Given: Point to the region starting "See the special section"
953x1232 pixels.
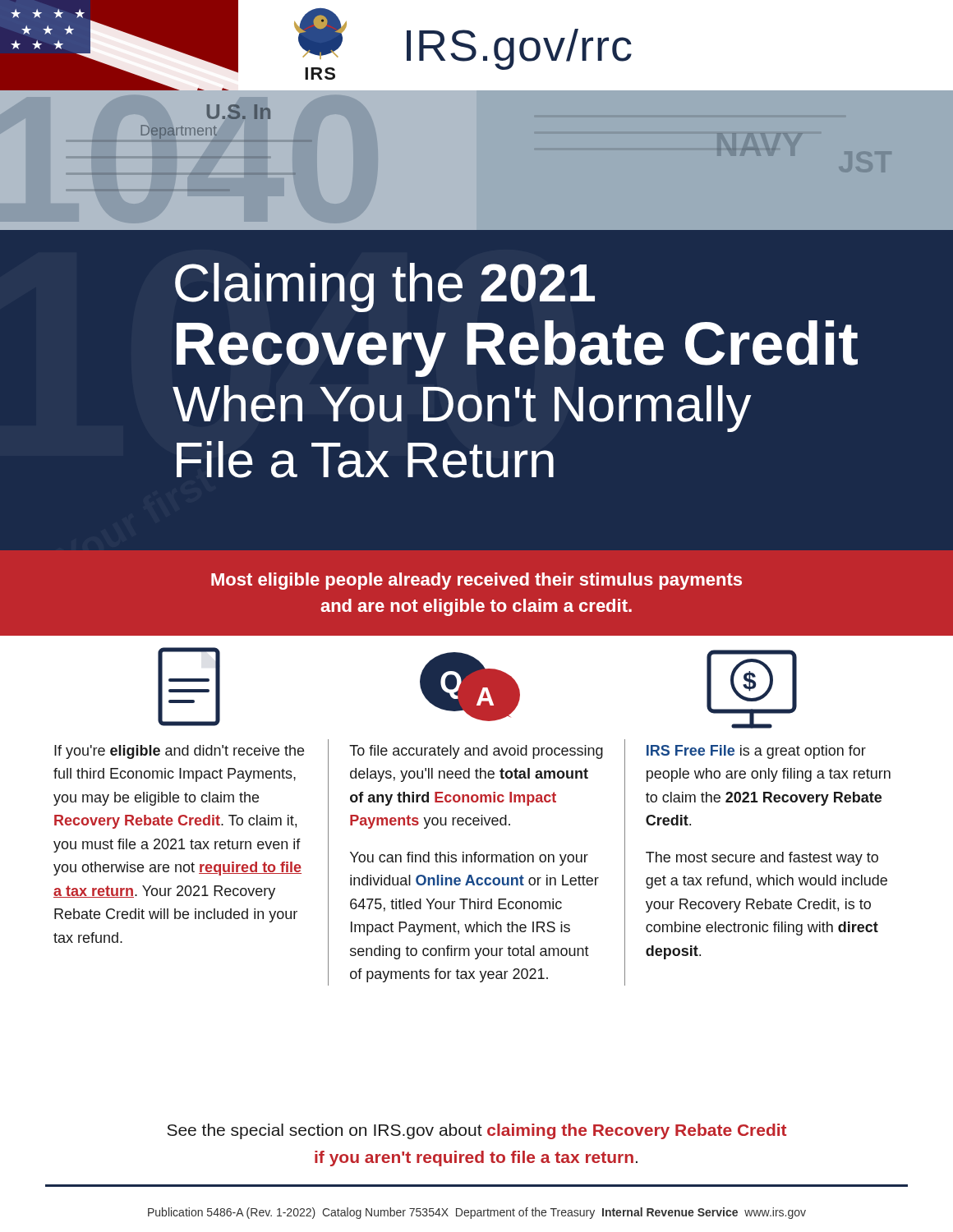Looking at the screenshot, I should [476, 1144].
